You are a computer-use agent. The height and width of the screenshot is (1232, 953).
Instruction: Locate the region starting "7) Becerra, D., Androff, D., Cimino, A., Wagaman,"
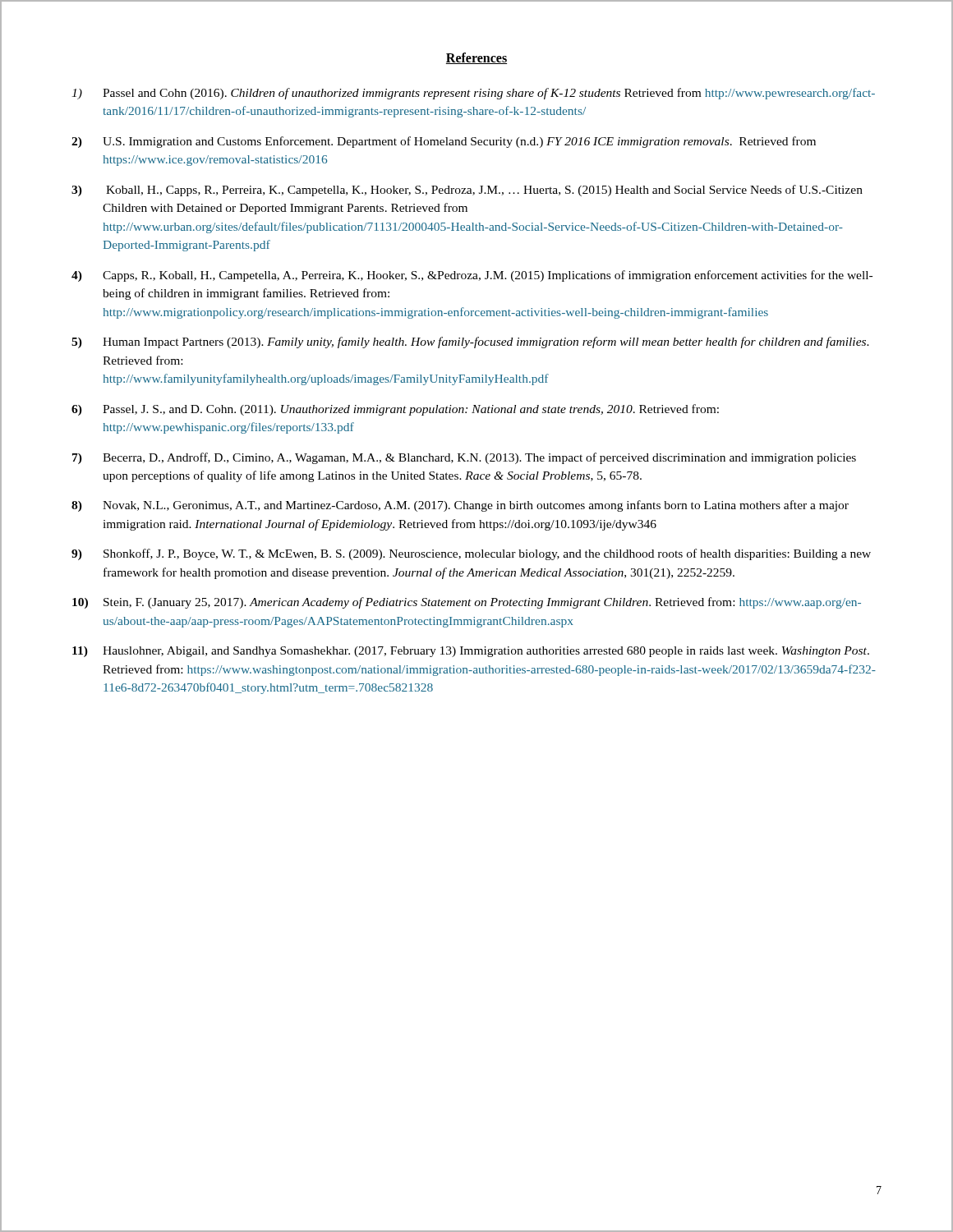(476, 466)
